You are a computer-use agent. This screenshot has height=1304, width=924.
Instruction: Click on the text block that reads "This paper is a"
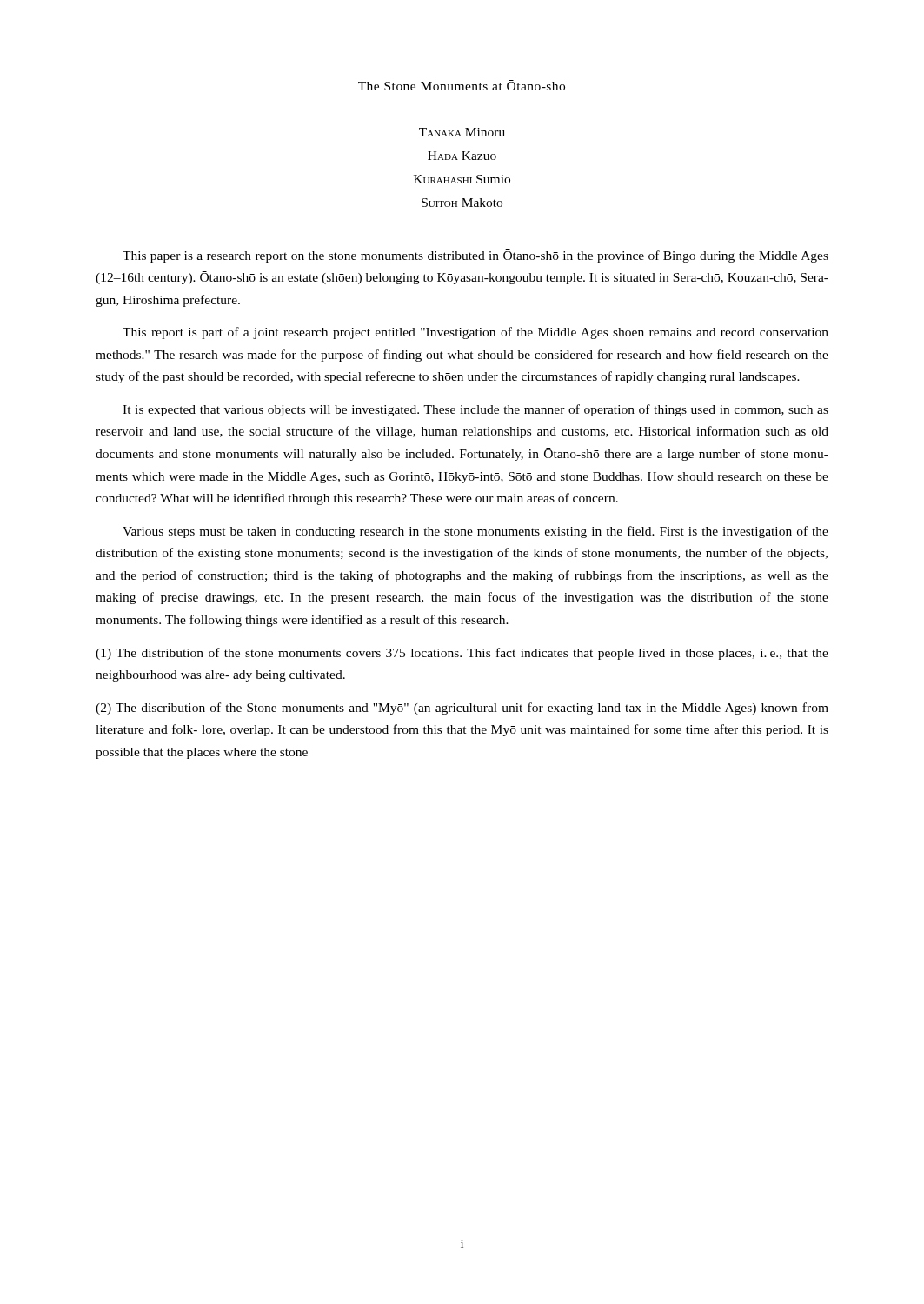[x=462, y=277]
